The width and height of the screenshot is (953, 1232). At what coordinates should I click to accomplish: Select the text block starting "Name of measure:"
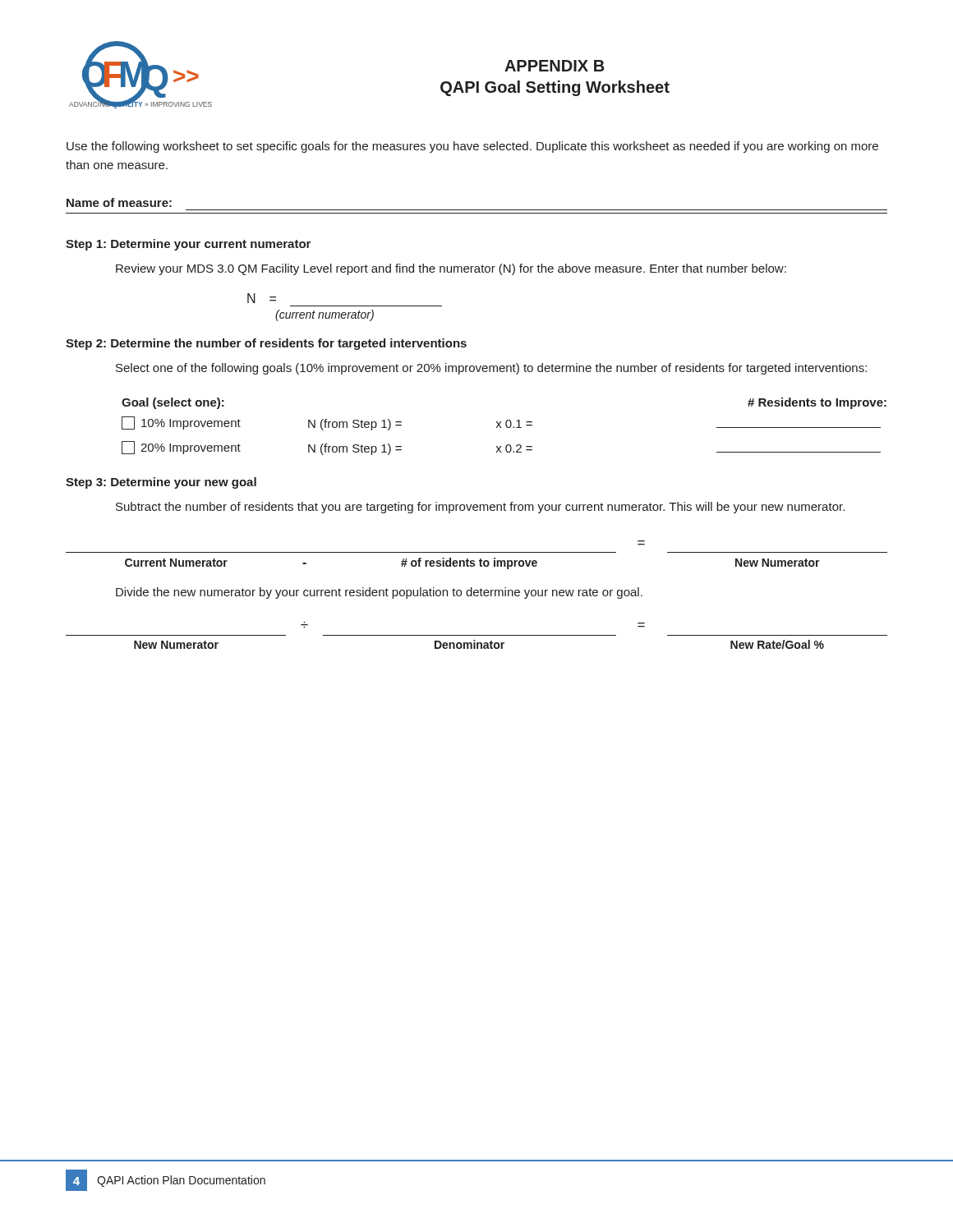(119, 202)
